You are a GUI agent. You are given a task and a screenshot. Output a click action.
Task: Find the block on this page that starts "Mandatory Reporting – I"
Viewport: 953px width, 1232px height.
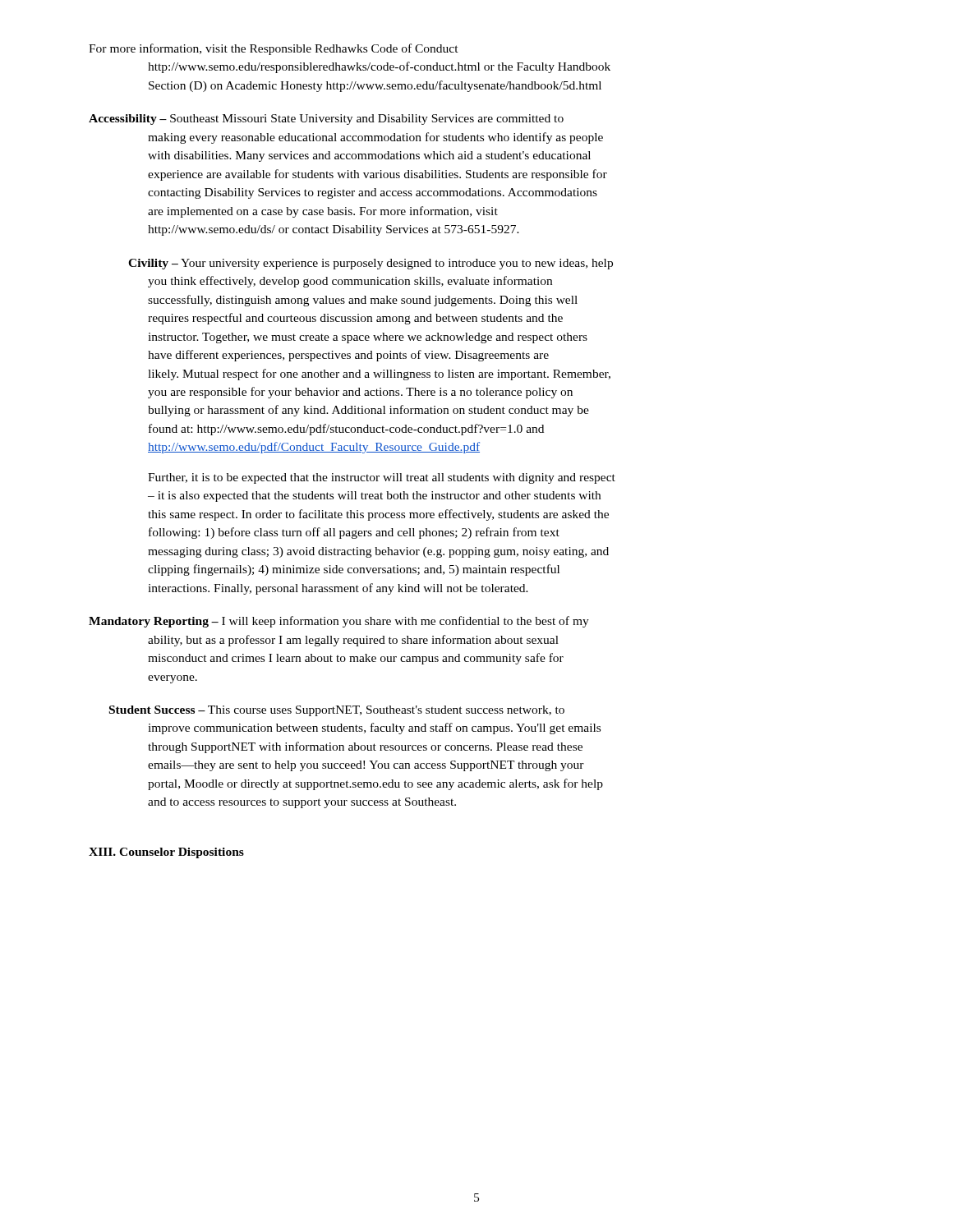484,649
